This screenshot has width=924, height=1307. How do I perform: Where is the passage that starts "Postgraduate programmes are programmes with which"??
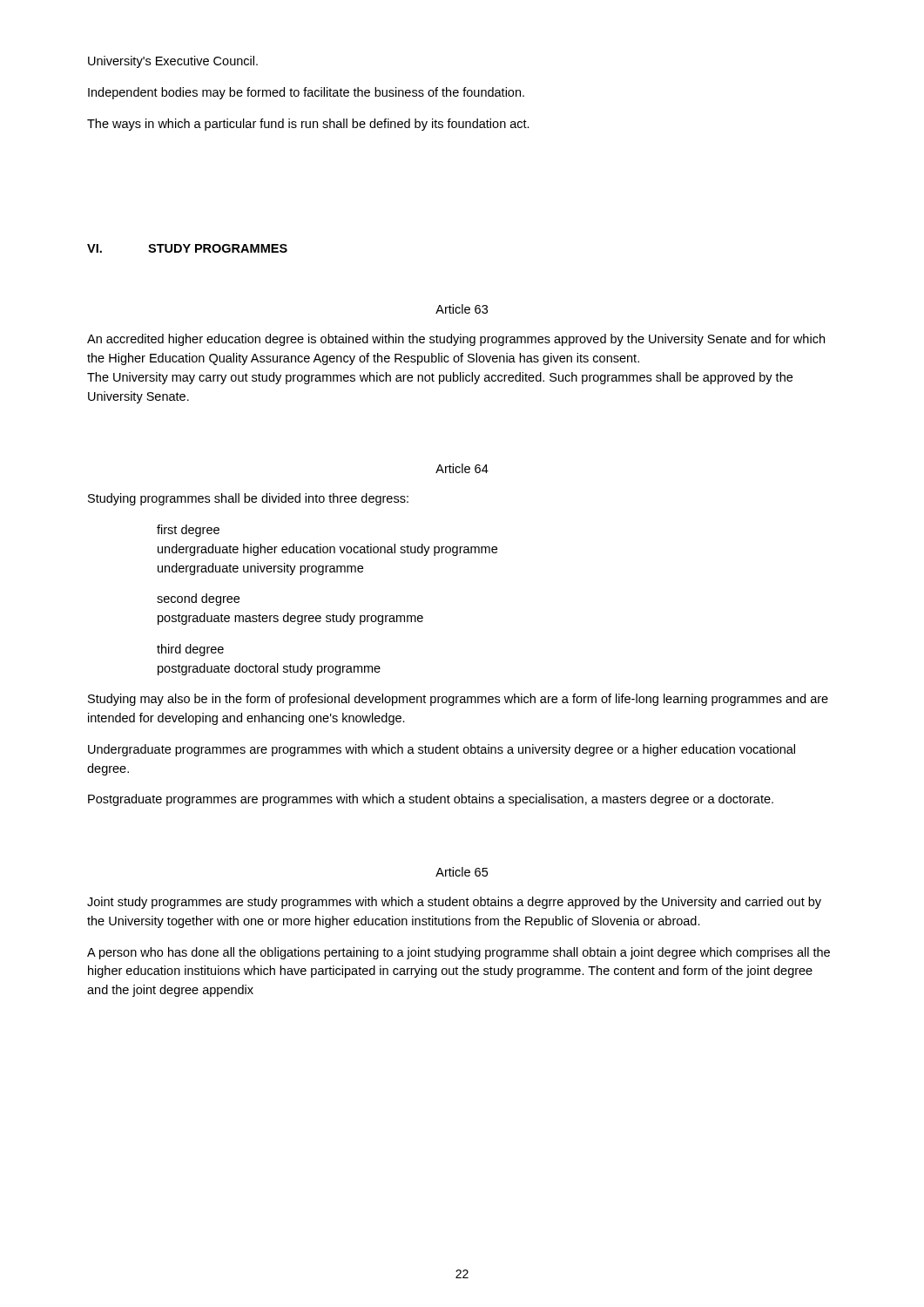click(431, 799)
